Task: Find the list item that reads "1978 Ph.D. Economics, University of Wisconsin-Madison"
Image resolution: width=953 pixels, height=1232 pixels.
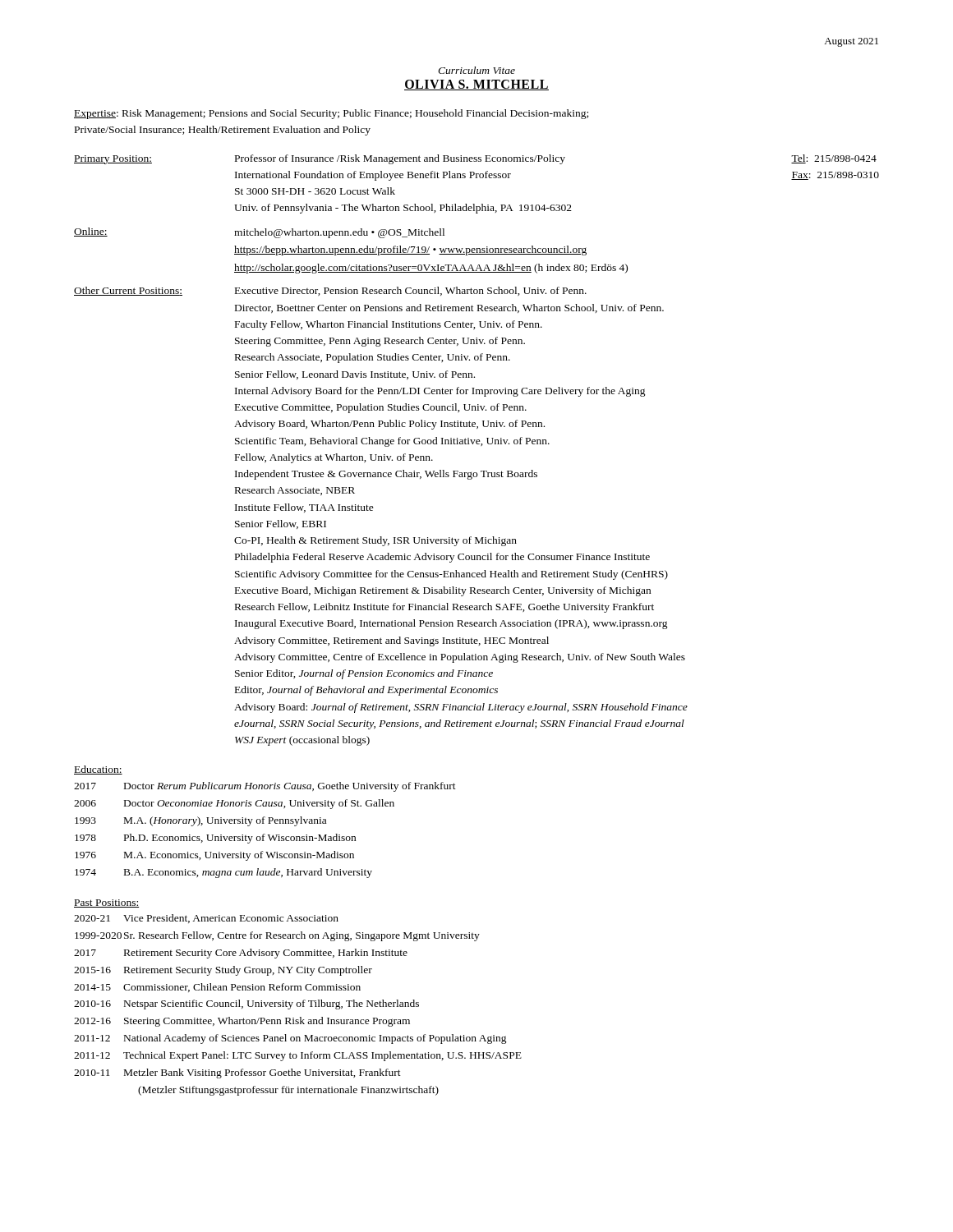Action: [x=215, y=839]
